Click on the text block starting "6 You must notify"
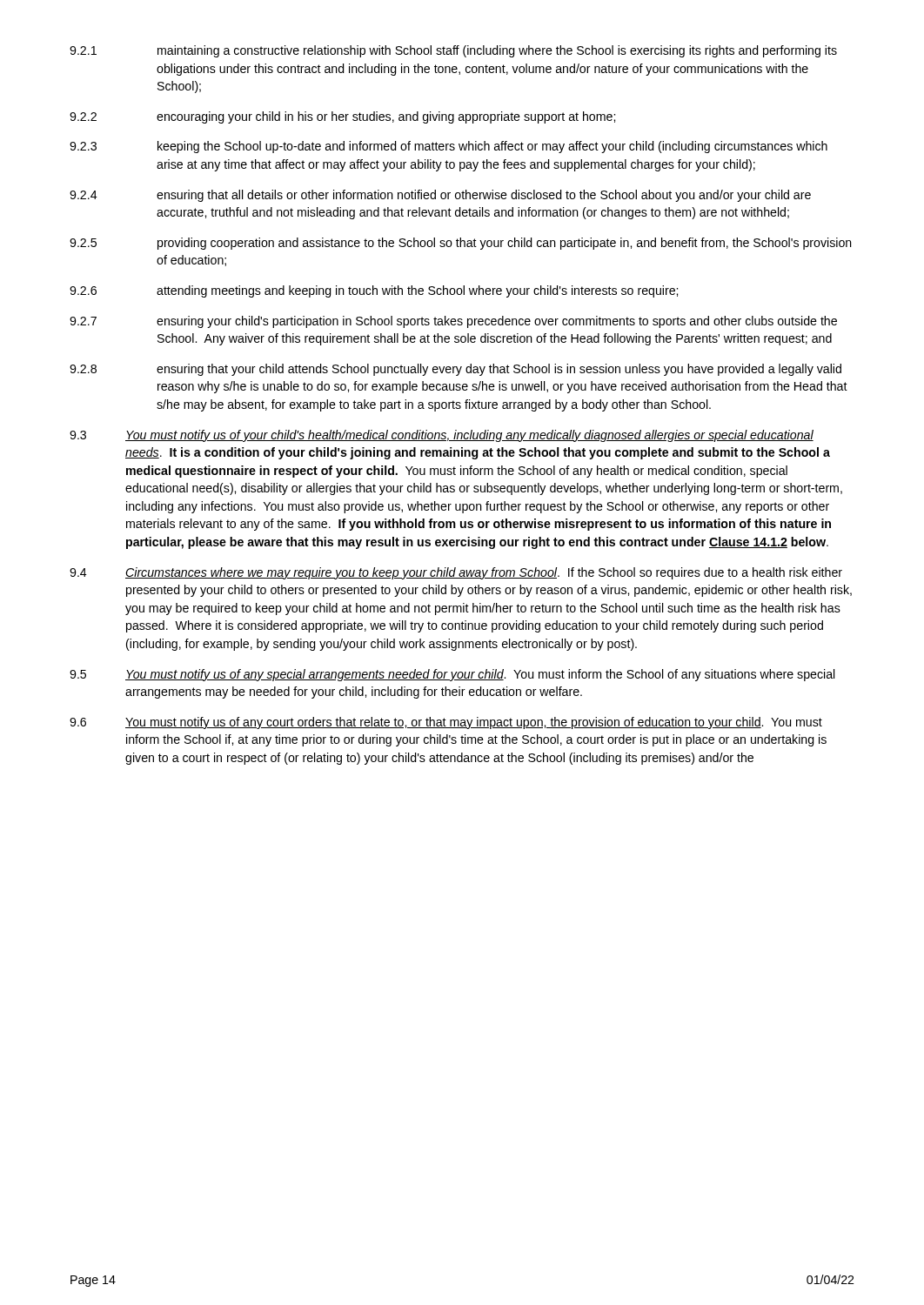Screen dimensions: 1305x924 point(462,740)
